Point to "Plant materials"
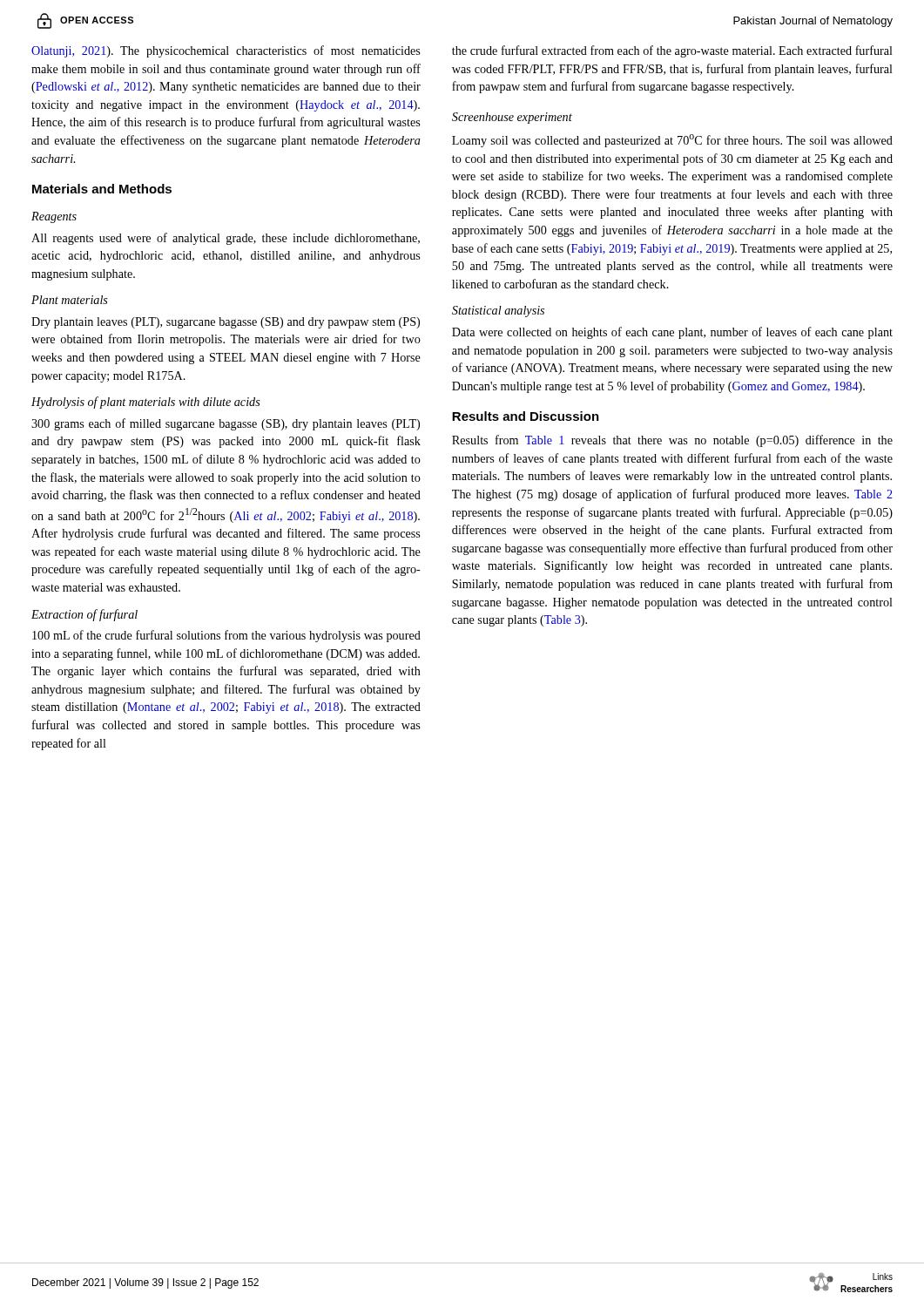Screen dimensions: 1307x924 tap(70, 300)
